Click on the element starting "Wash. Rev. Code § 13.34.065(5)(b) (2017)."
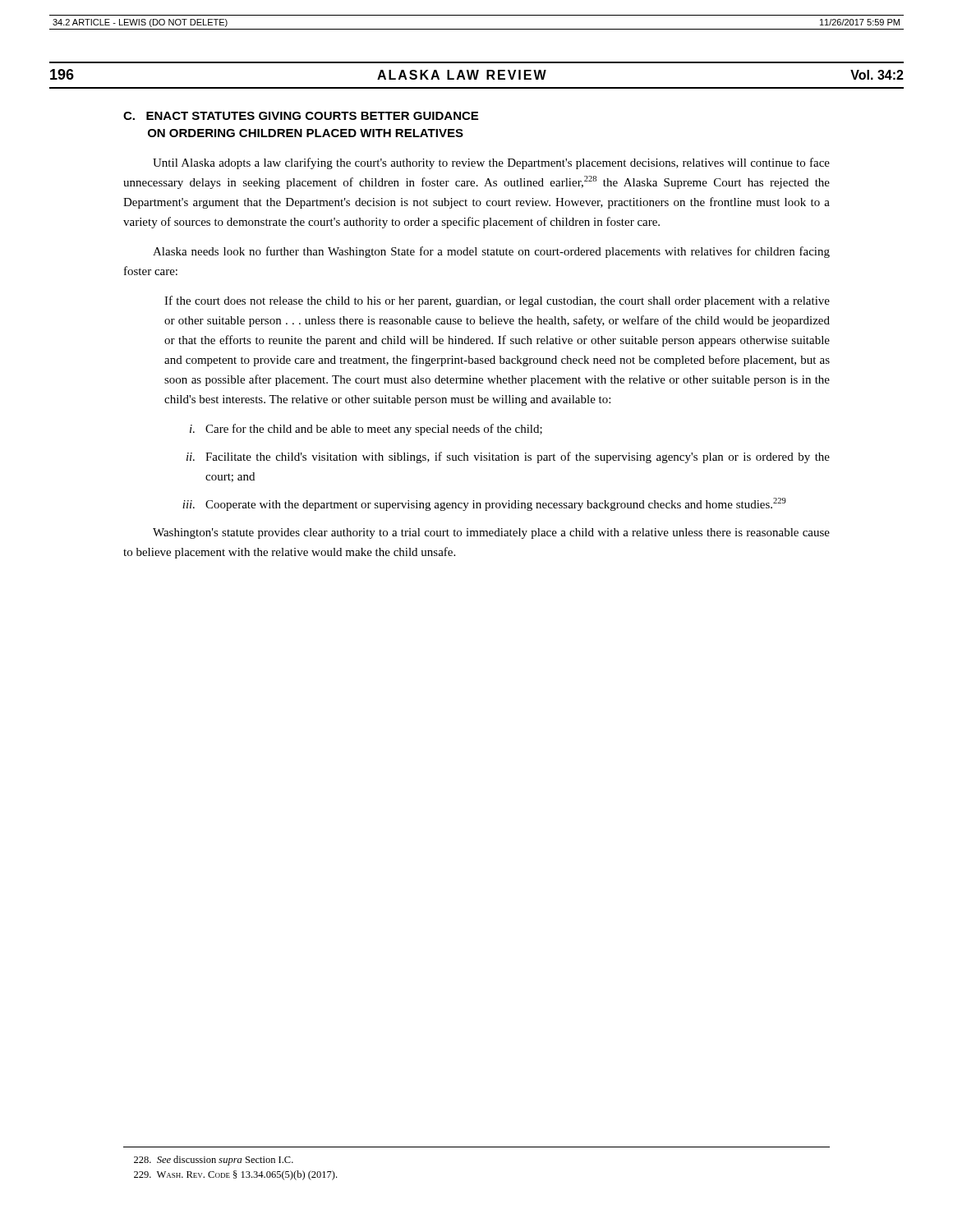This screenshot has width=953, height=1232. (x=230, y=1175)
